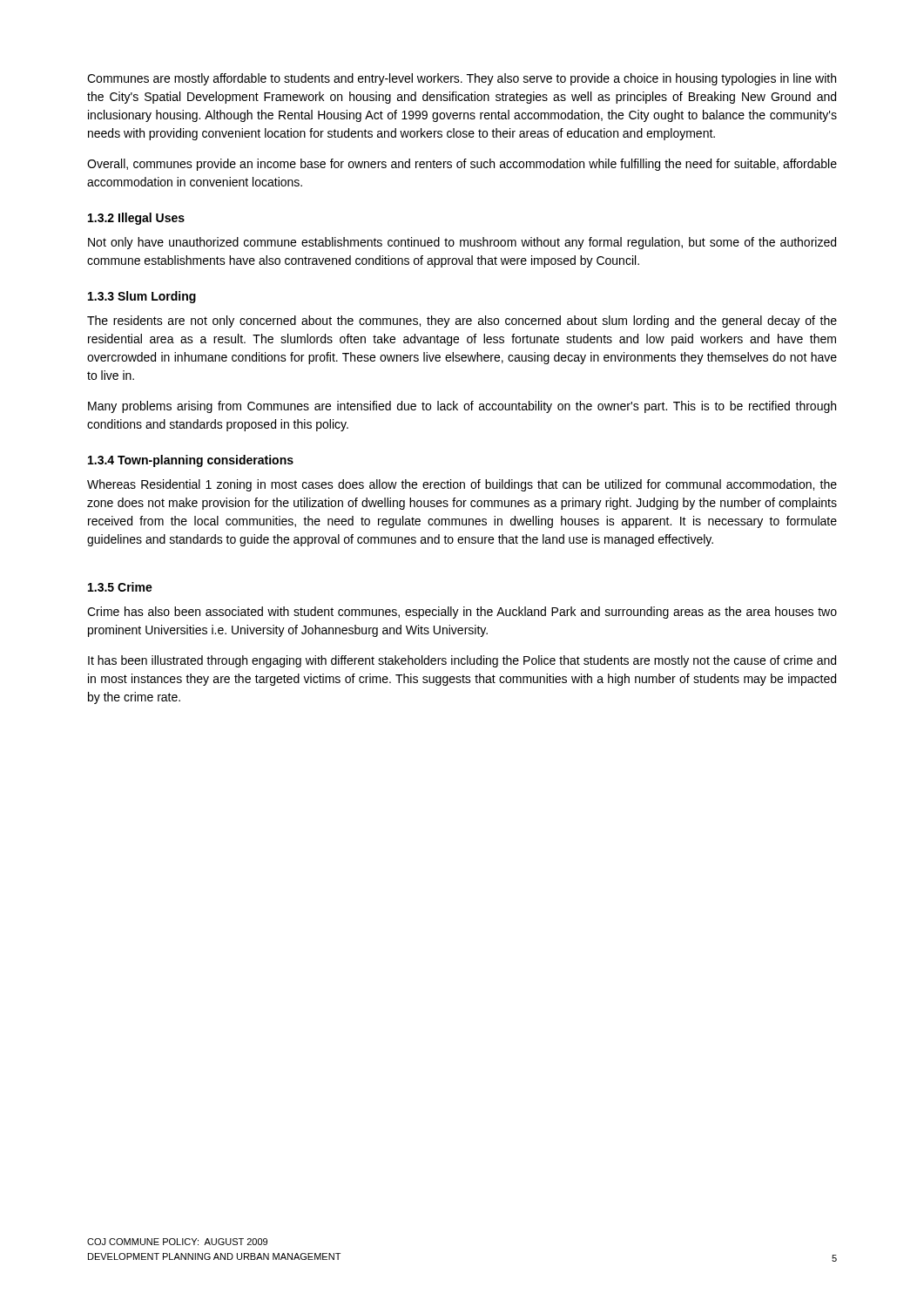Click on the text block containing "Whereas Residential 1 zoning in"

tap(462, 512)
